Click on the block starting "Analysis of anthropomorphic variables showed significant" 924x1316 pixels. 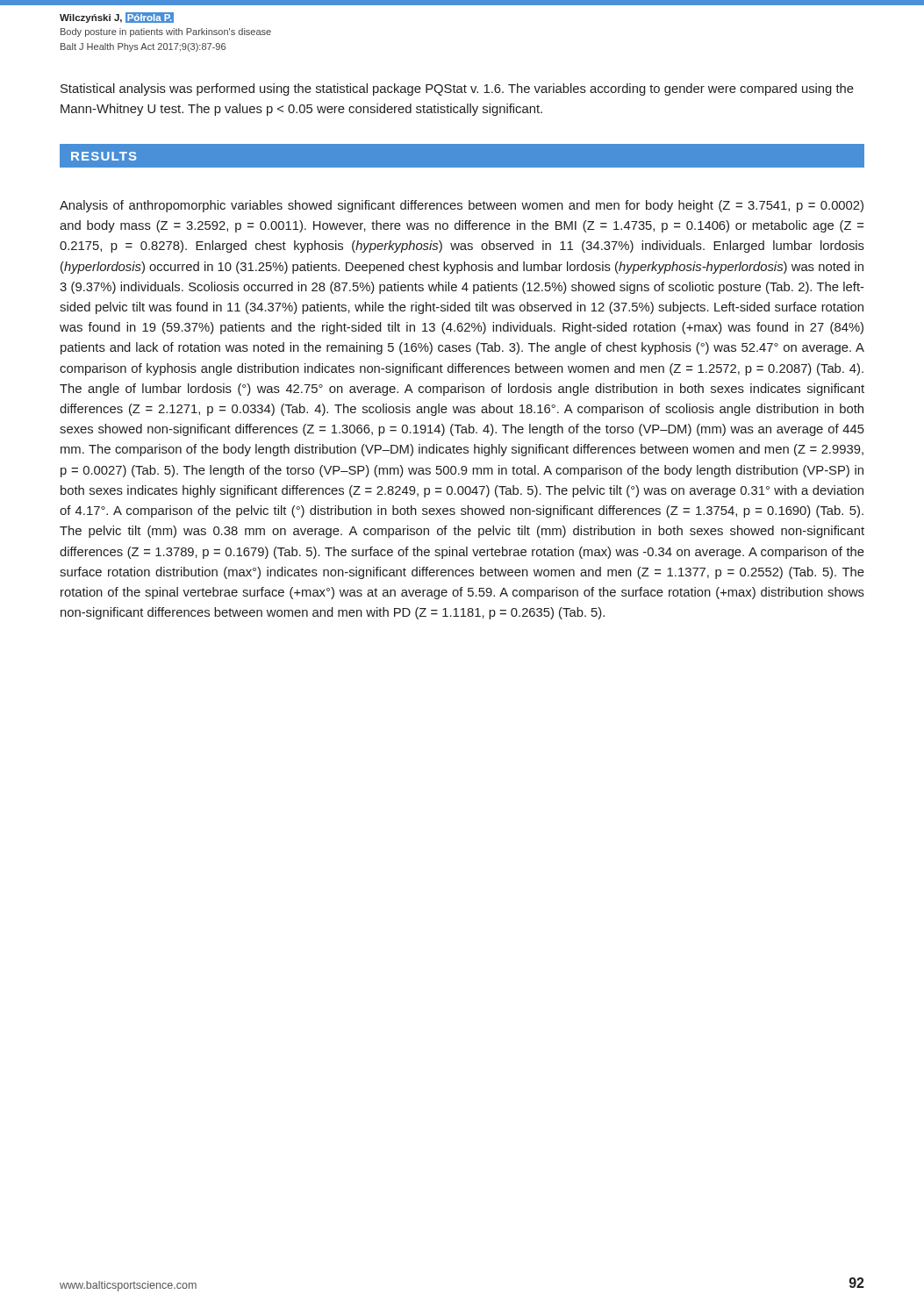[x=462, y=409]
